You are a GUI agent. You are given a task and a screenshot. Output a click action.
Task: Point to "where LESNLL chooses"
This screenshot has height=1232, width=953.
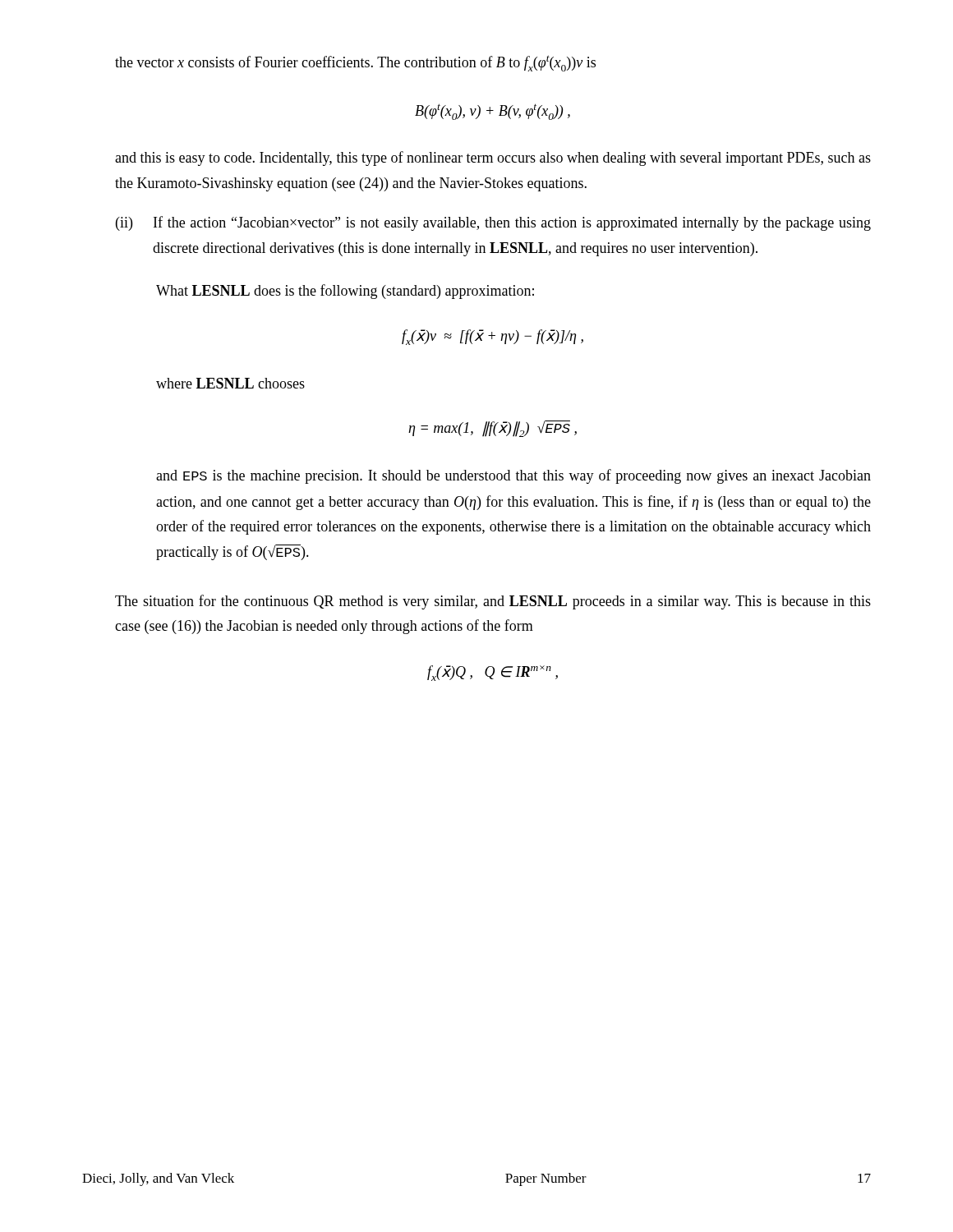click(230, 383)
